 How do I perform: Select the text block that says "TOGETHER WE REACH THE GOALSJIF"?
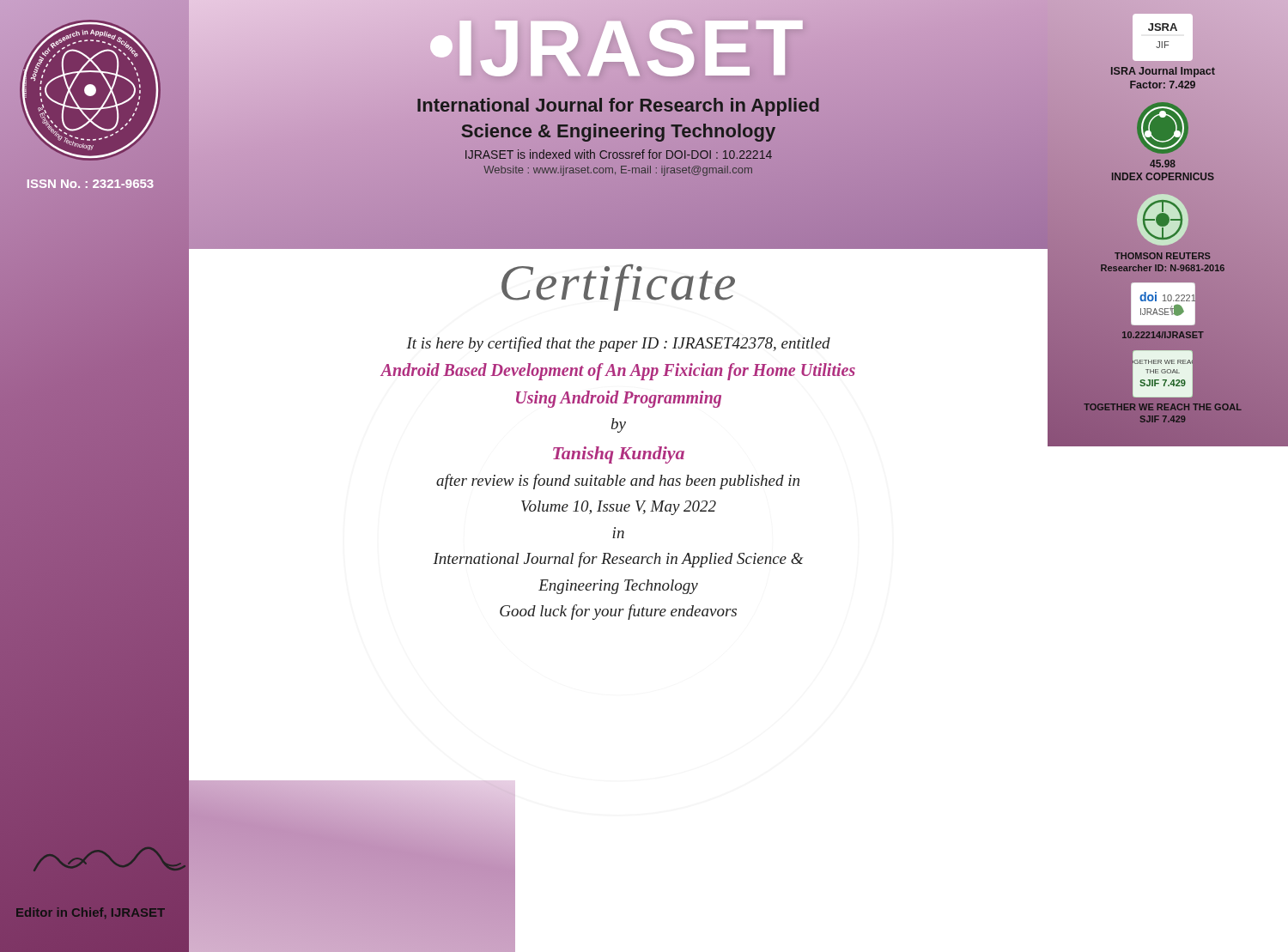pyautogui.click(x=1163, y=413)
